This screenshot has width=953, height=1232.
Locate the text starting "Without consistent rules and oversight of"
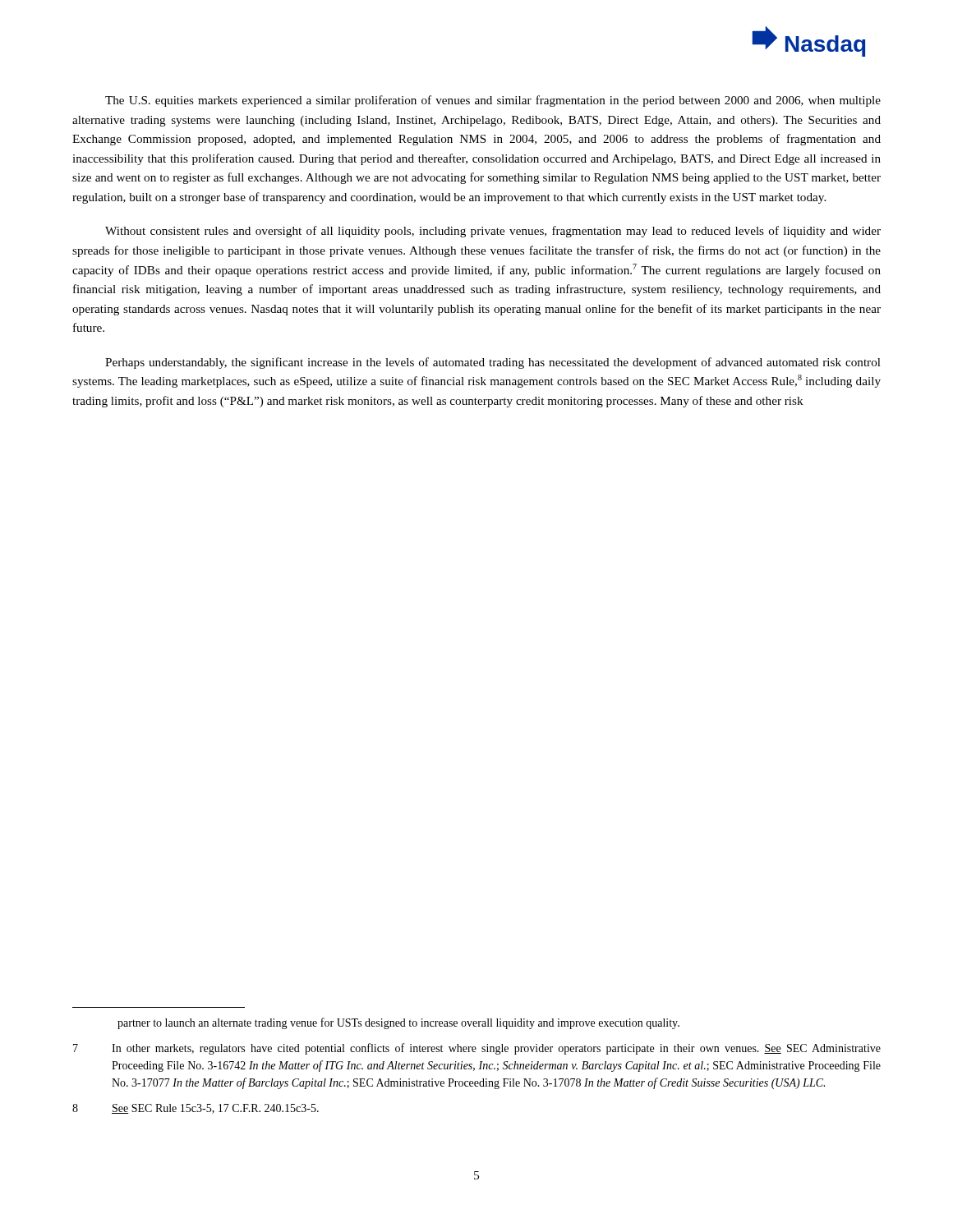(x=476, y=279)
